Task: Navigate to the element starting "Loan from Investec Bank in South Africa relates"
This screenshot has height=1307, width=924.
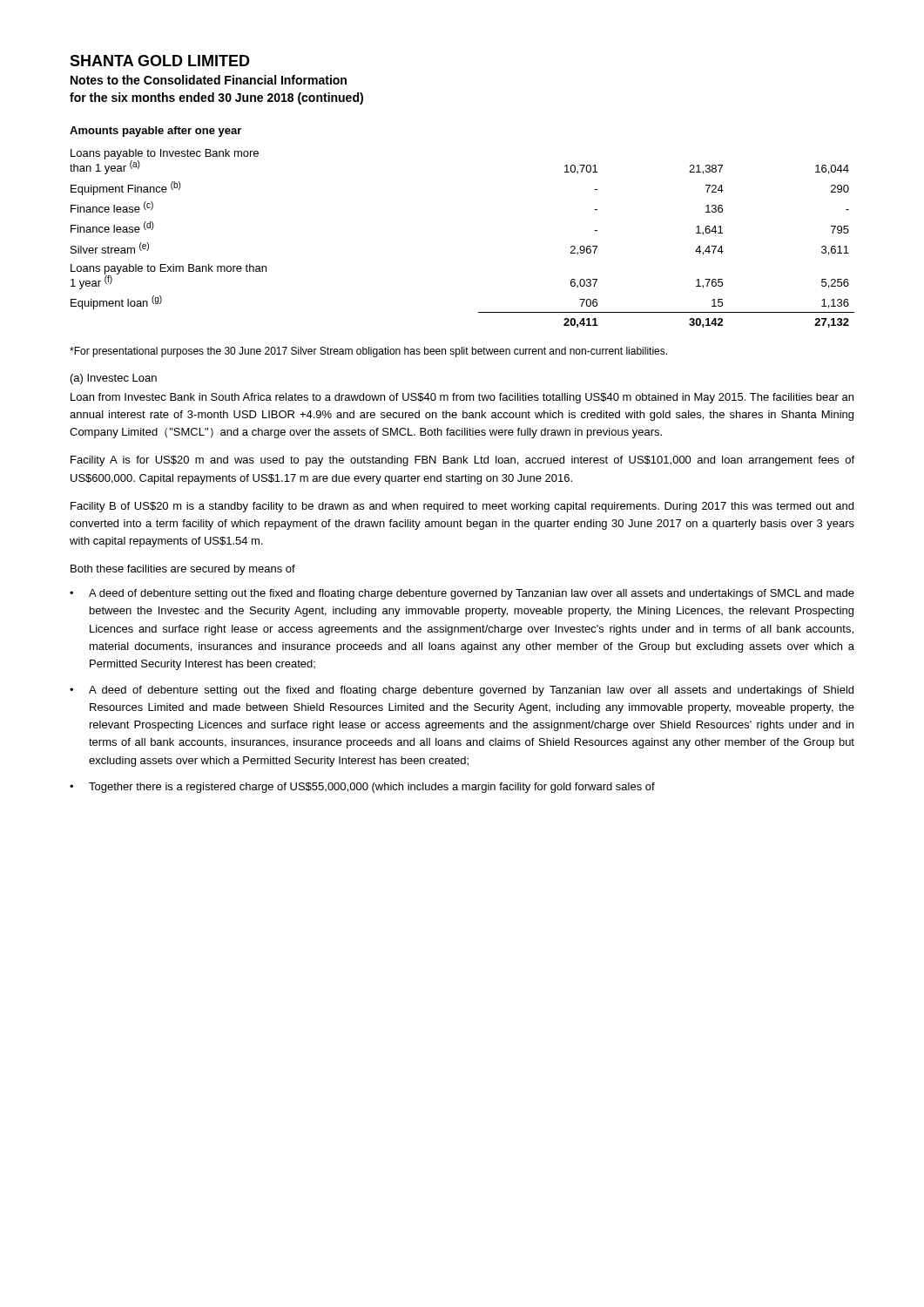Action: [462, 414]
